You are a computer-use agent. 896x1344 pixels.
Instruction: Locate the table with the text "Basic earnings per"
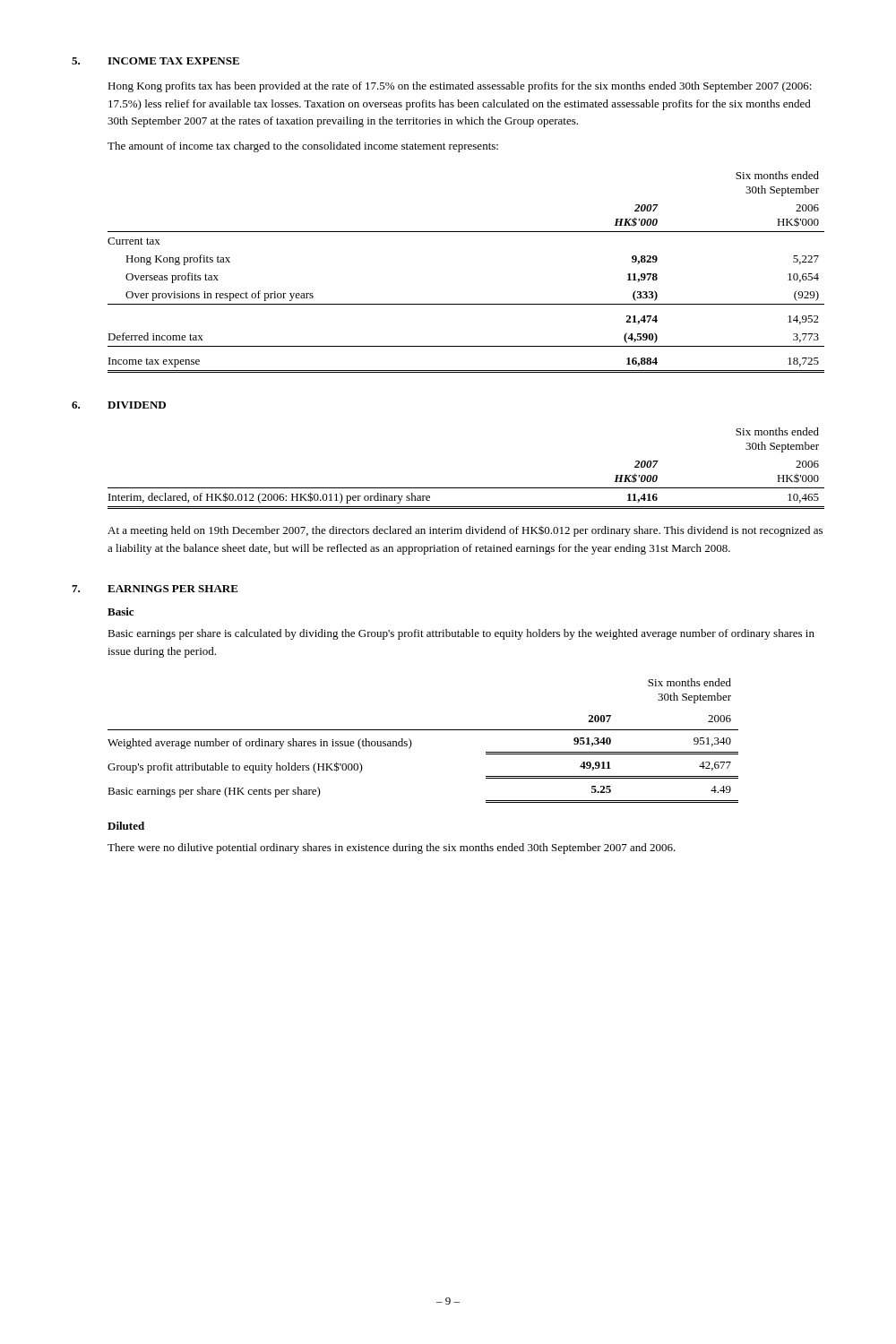coord(466,737)
